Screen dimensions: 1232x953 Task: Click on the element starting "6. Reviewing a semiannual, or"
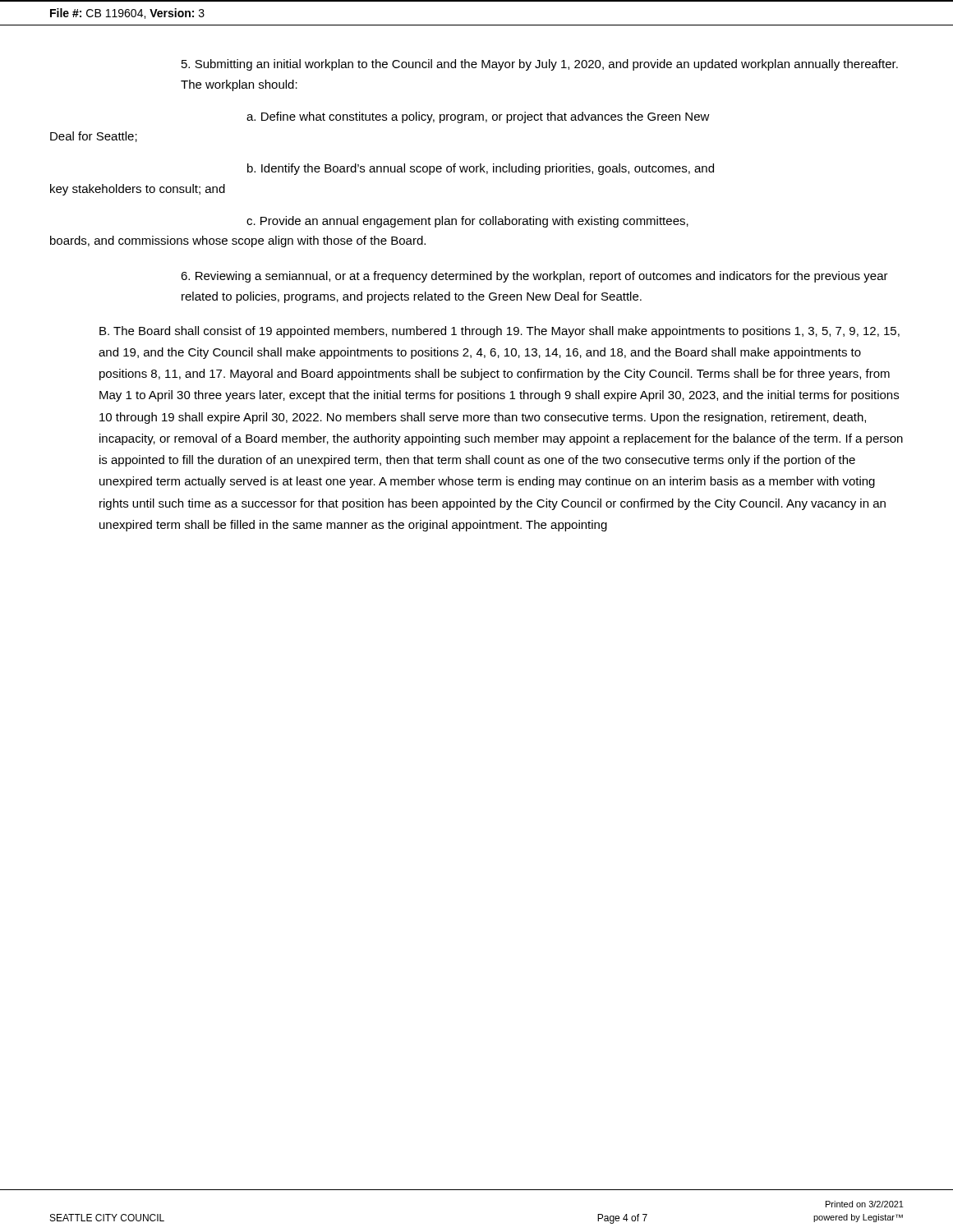coord(476,286)
